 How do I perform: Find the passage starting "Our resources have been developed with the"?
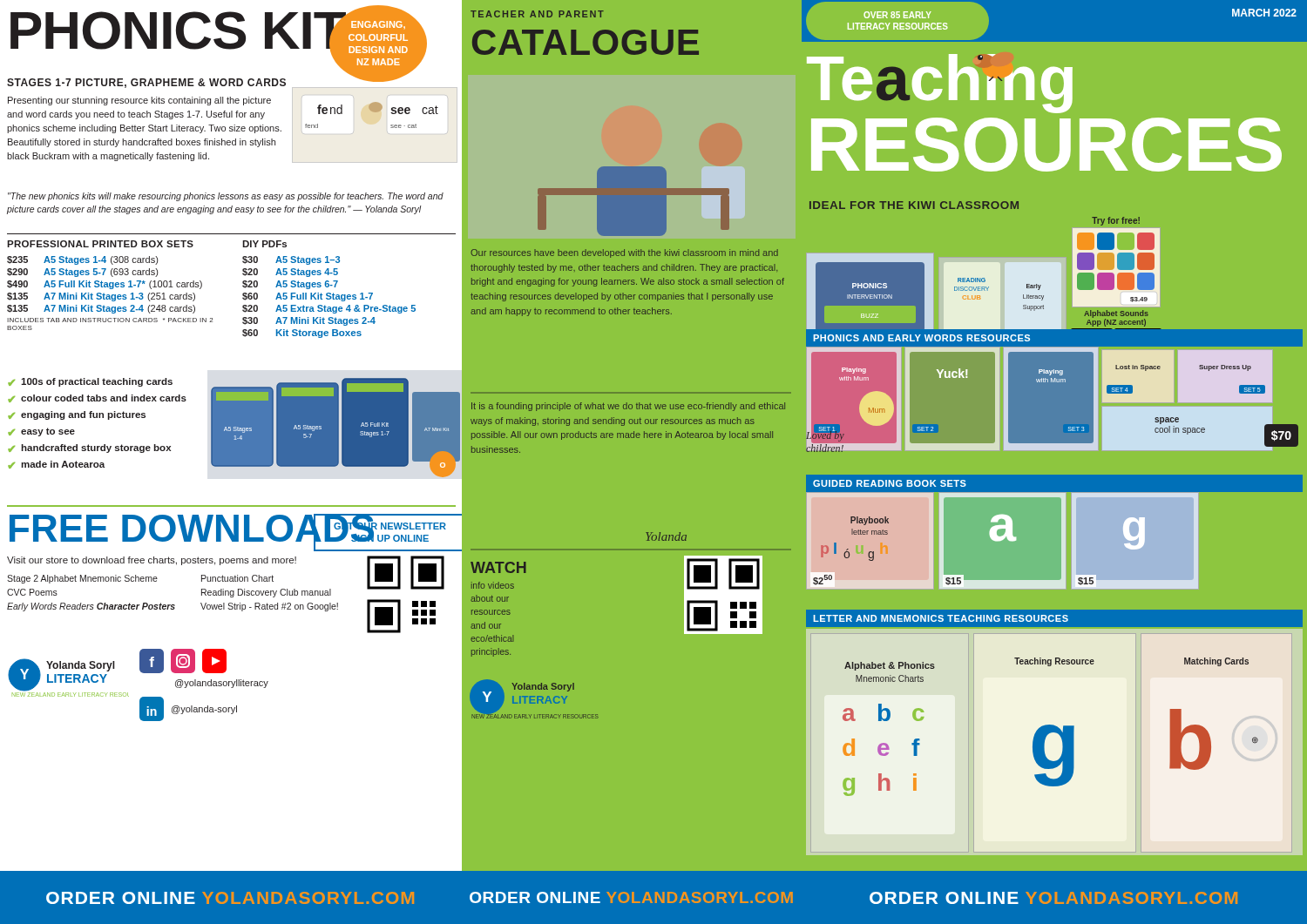627,282
